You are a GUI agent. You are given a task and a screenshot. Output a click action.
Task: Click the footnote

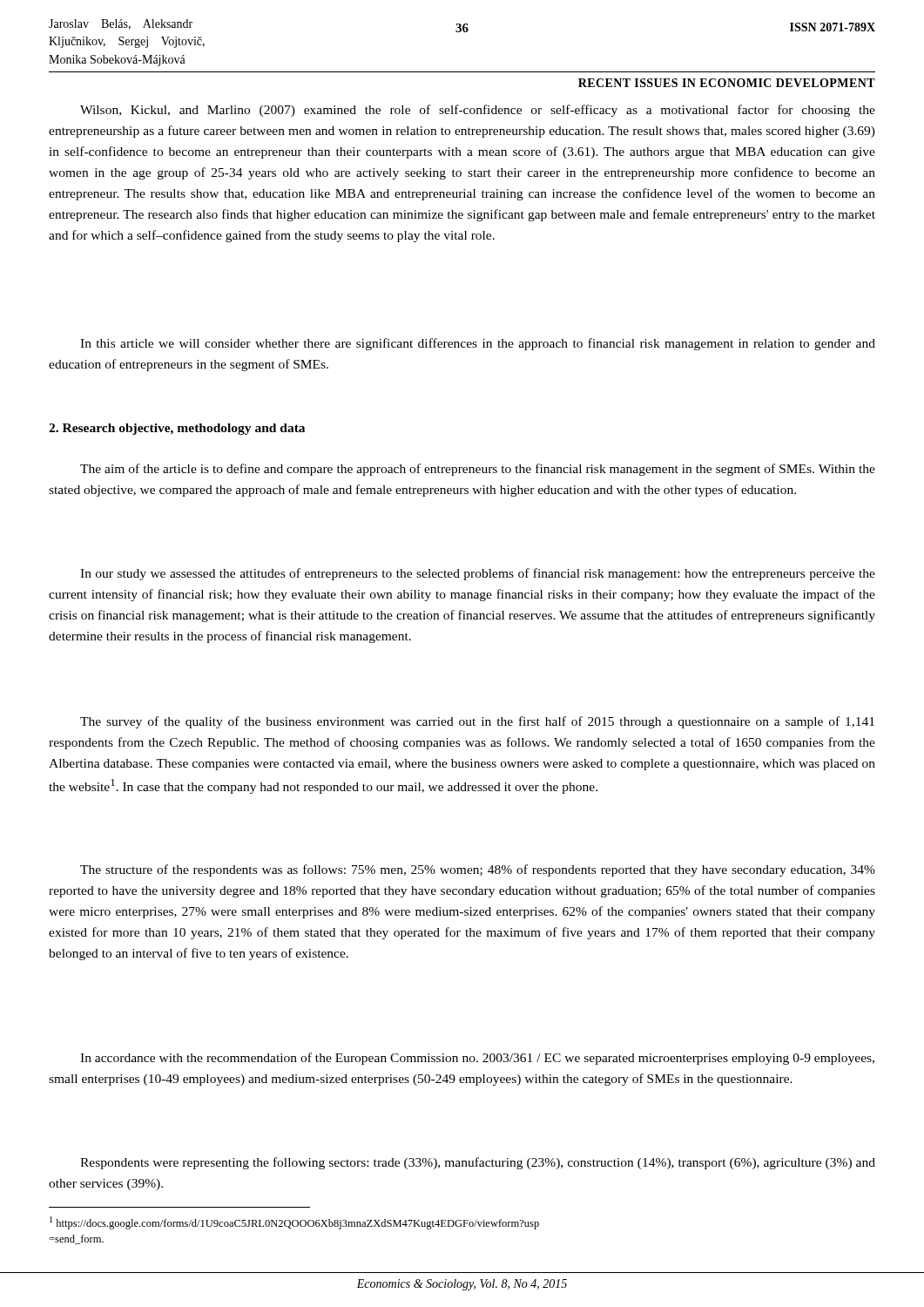click(294, 1230)
